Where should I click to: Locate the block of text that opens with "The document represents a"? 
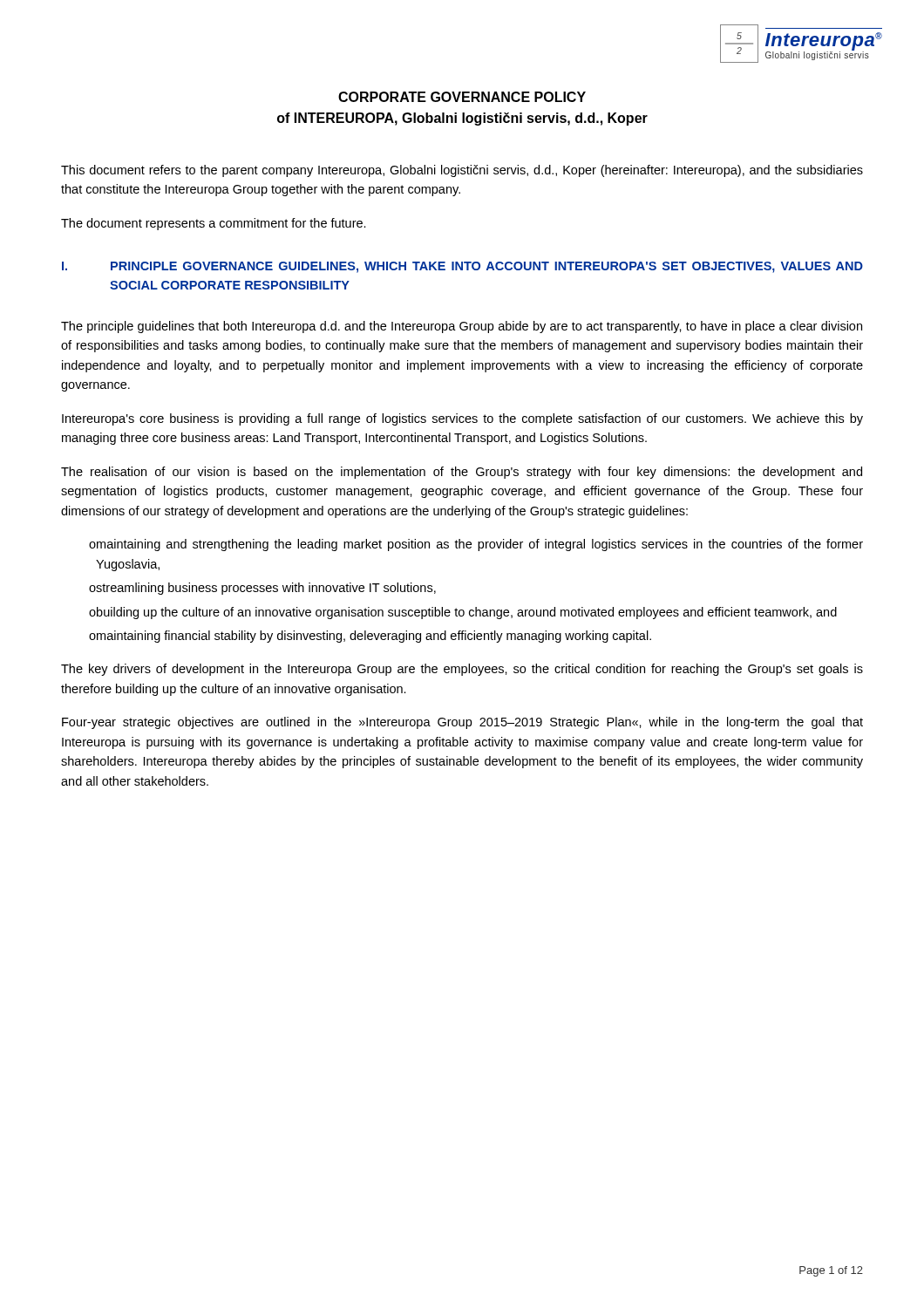coord(214,223)
